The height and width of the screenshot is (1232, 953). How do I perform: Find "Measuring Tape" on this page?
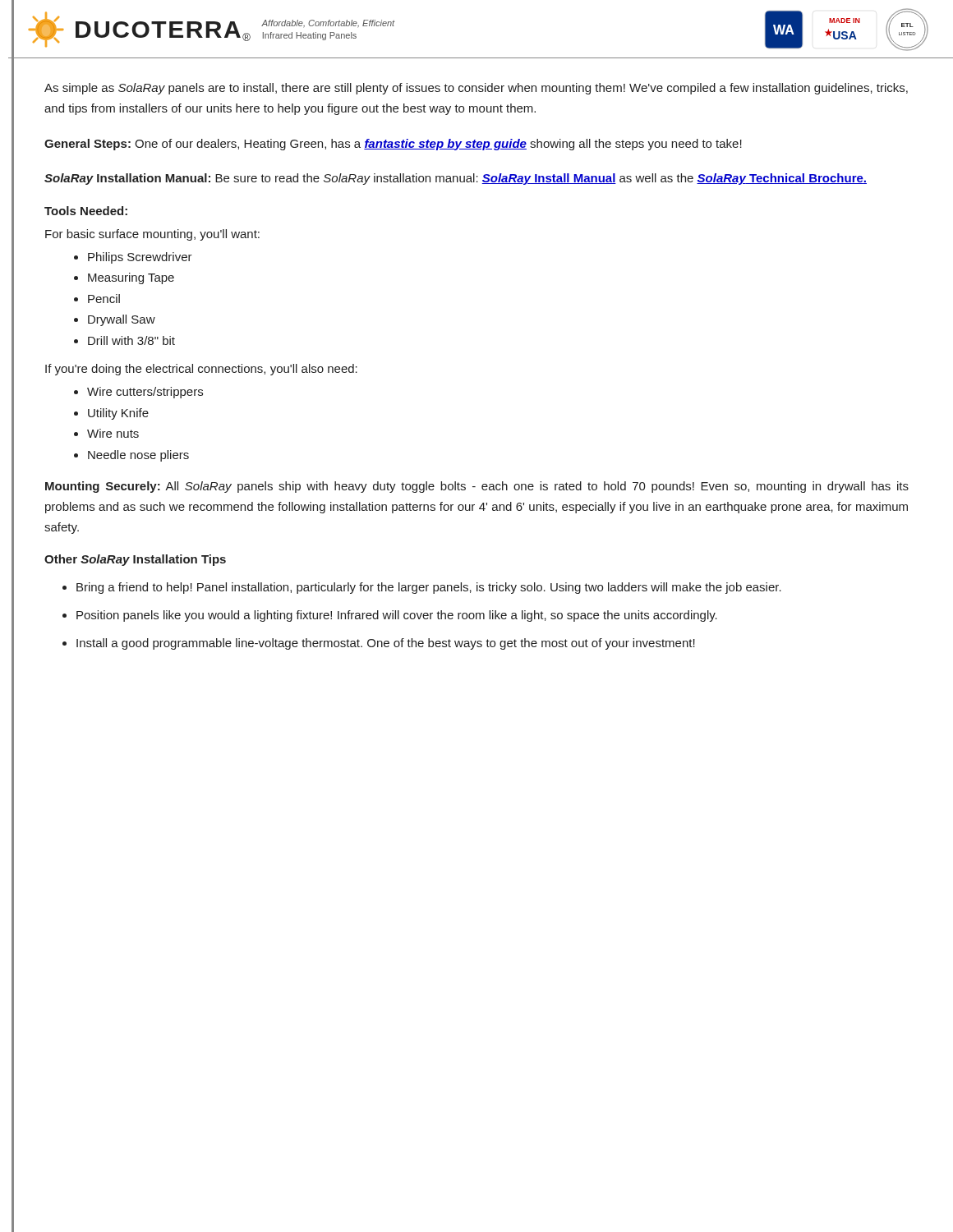[x=131, y=277]
